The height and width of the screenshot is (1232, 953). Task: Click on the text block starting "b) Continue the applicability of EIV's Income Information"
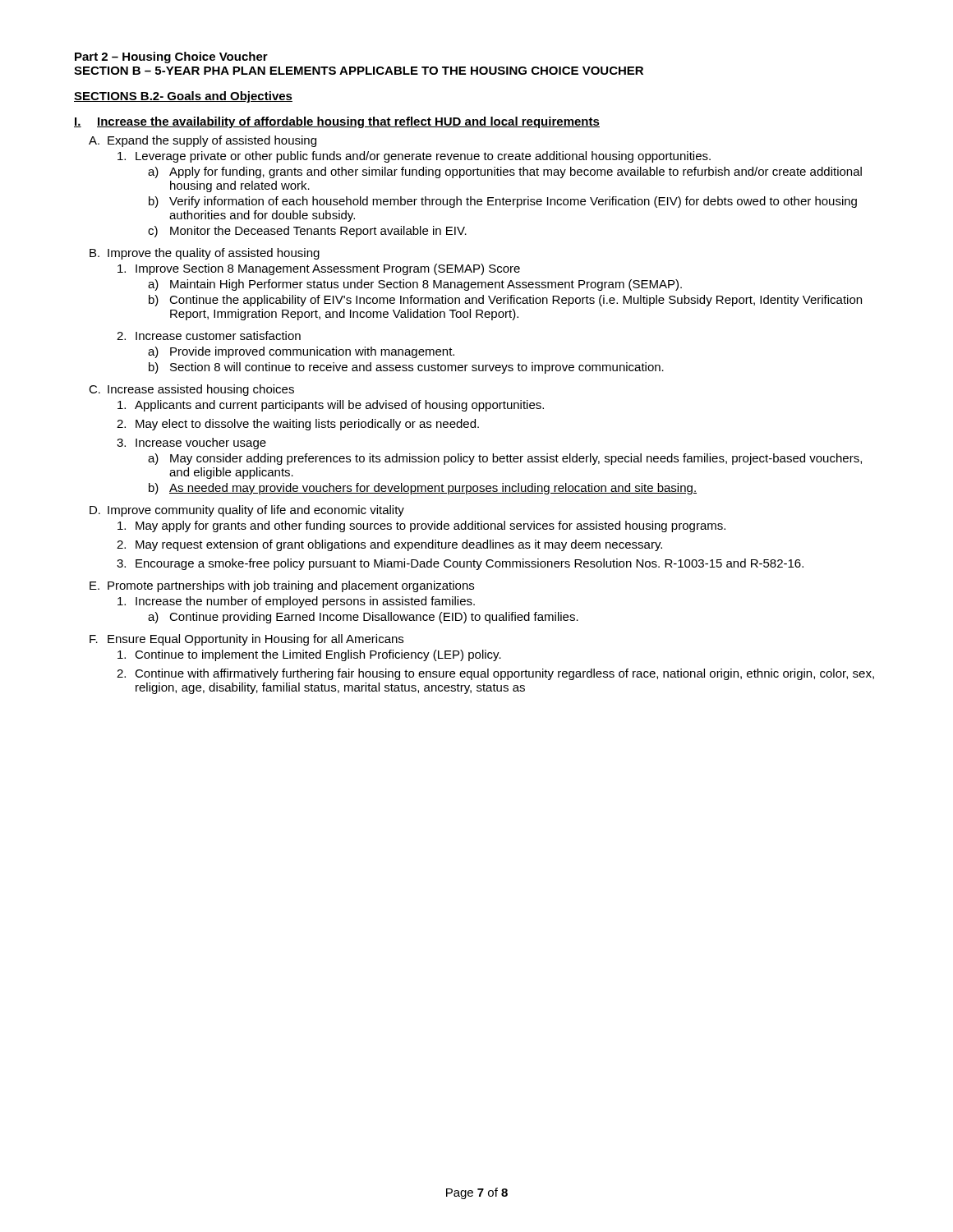coord(513,306)
